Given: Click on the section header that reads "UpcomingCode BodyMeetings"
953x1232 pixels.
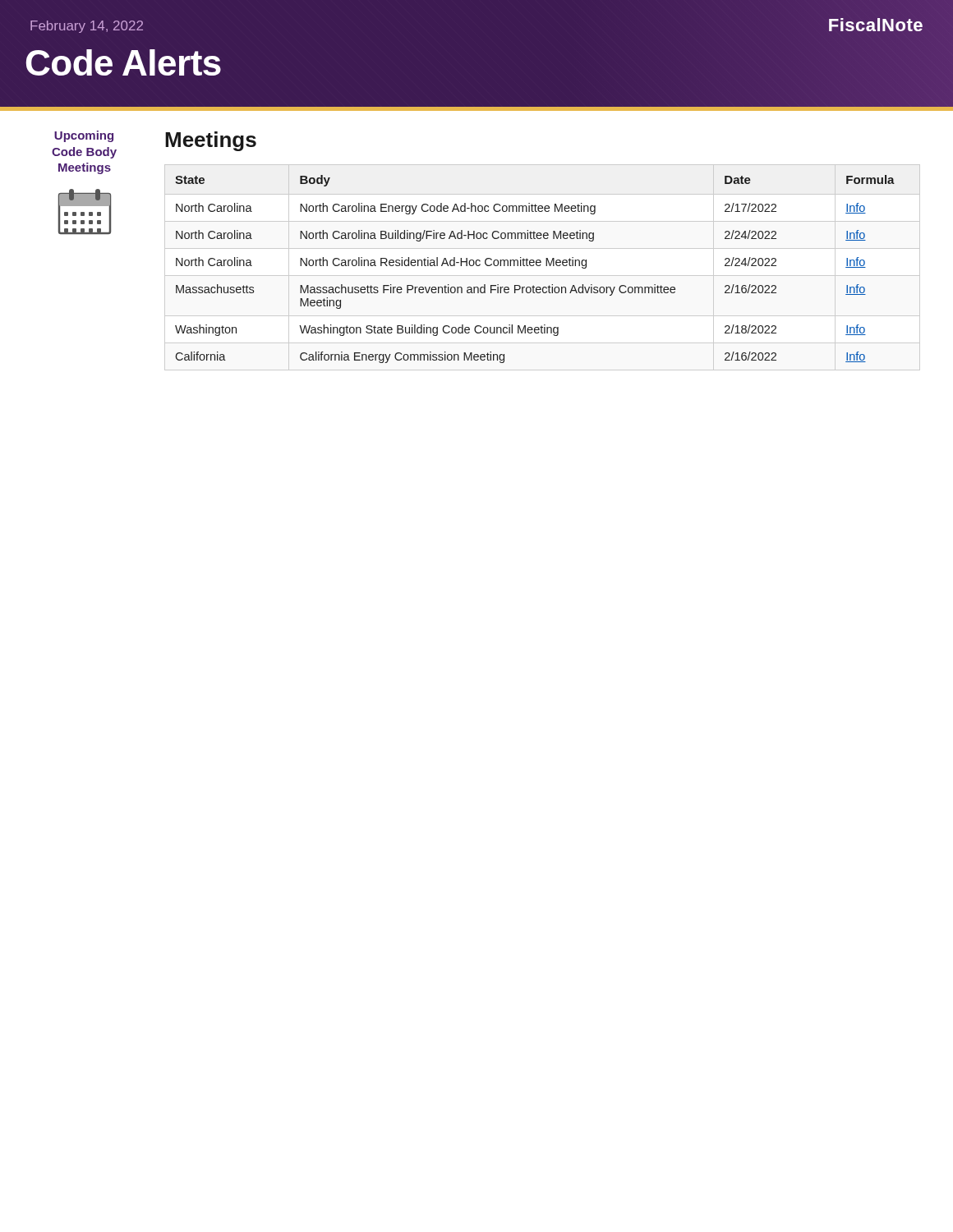Looking at the screenshot, I should 84,151.
